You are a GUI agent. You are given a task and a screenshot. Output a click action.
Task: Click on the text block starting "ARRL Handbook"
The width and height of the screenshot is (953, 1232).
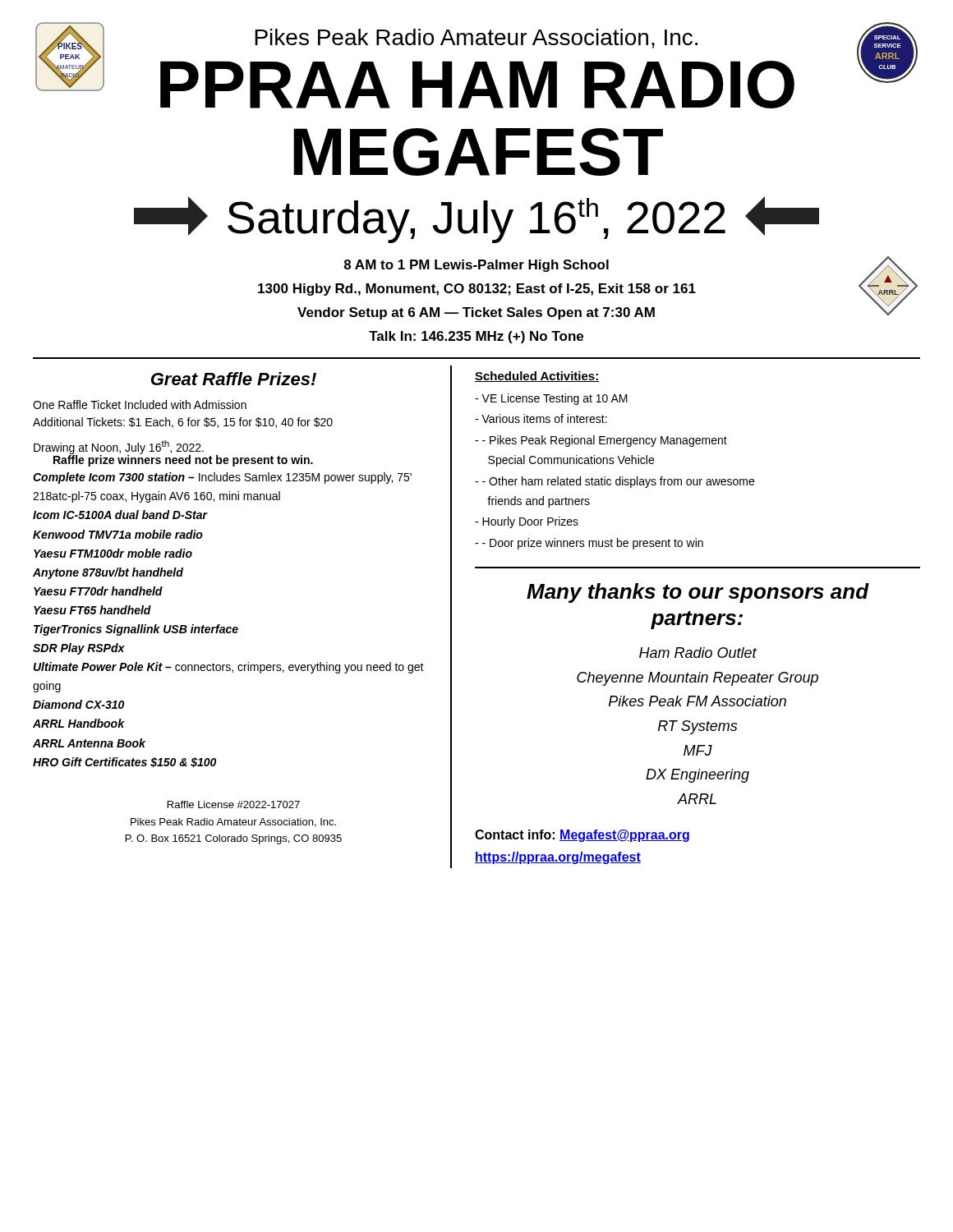click(x=79, y=723)
